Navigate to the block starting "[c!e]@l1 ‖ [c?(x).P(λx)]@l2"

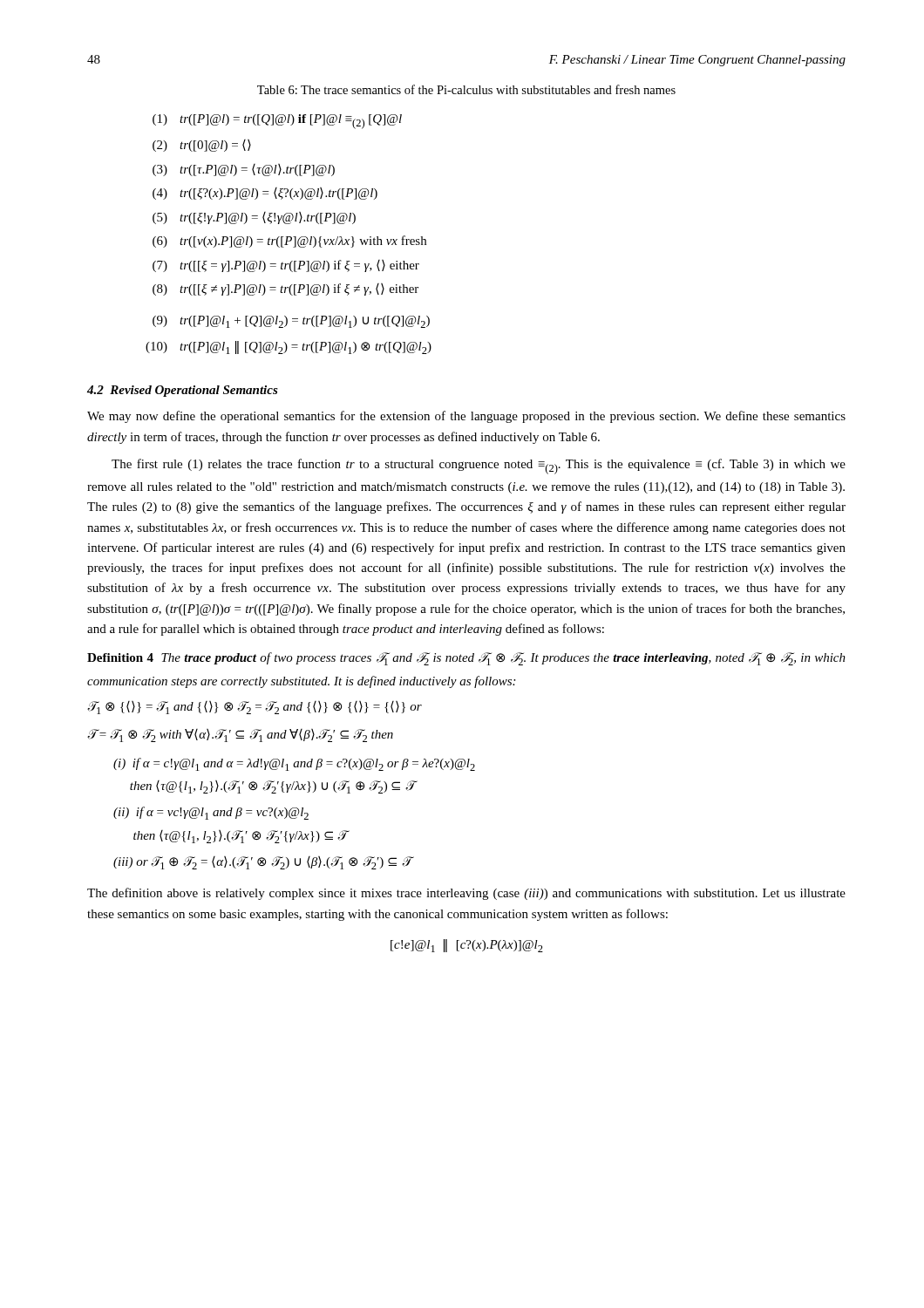click(466, 946)
